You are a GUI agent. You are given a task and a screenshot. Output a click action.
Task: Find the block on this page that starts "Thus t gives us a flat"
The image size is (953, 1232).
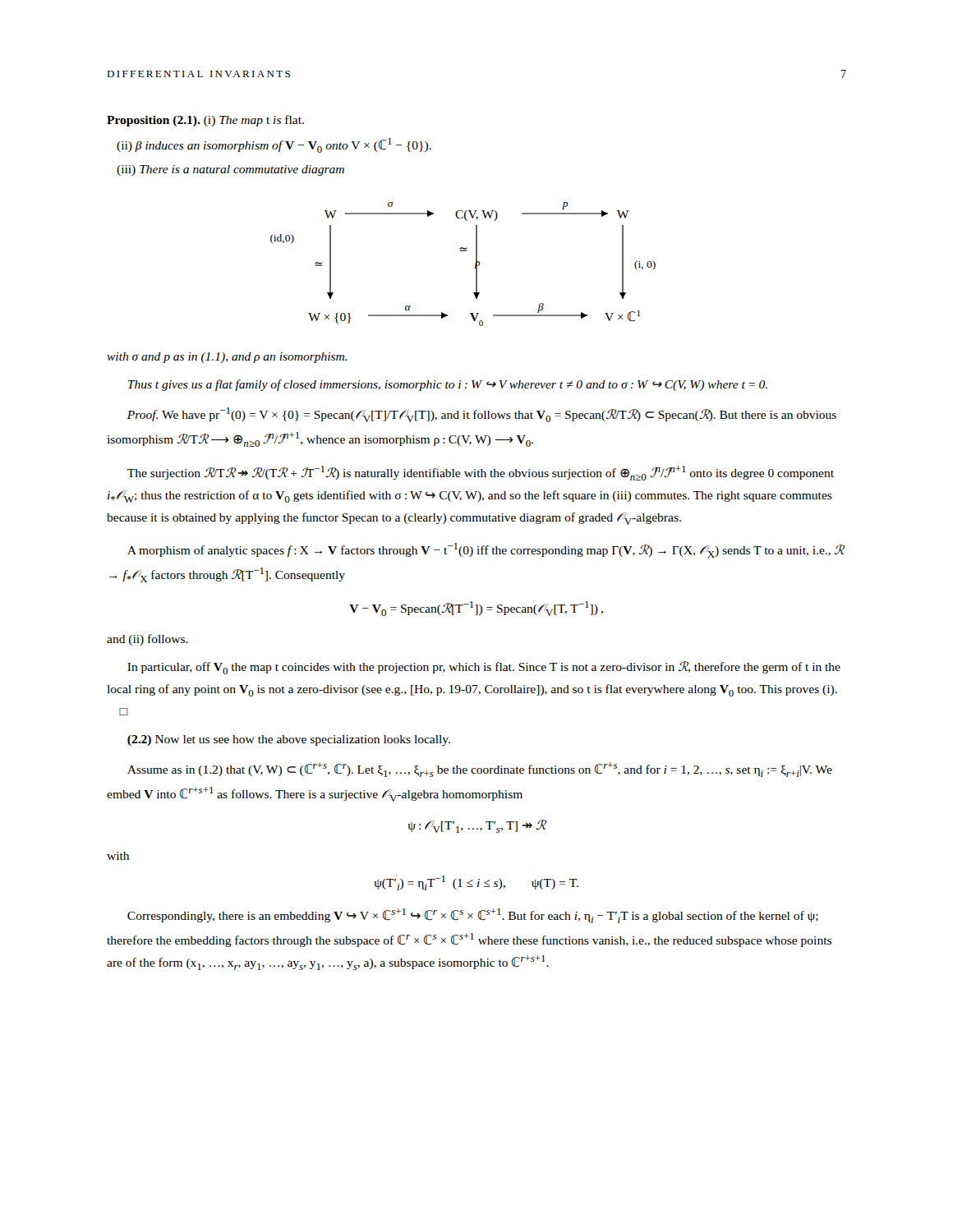coord(448,384)
